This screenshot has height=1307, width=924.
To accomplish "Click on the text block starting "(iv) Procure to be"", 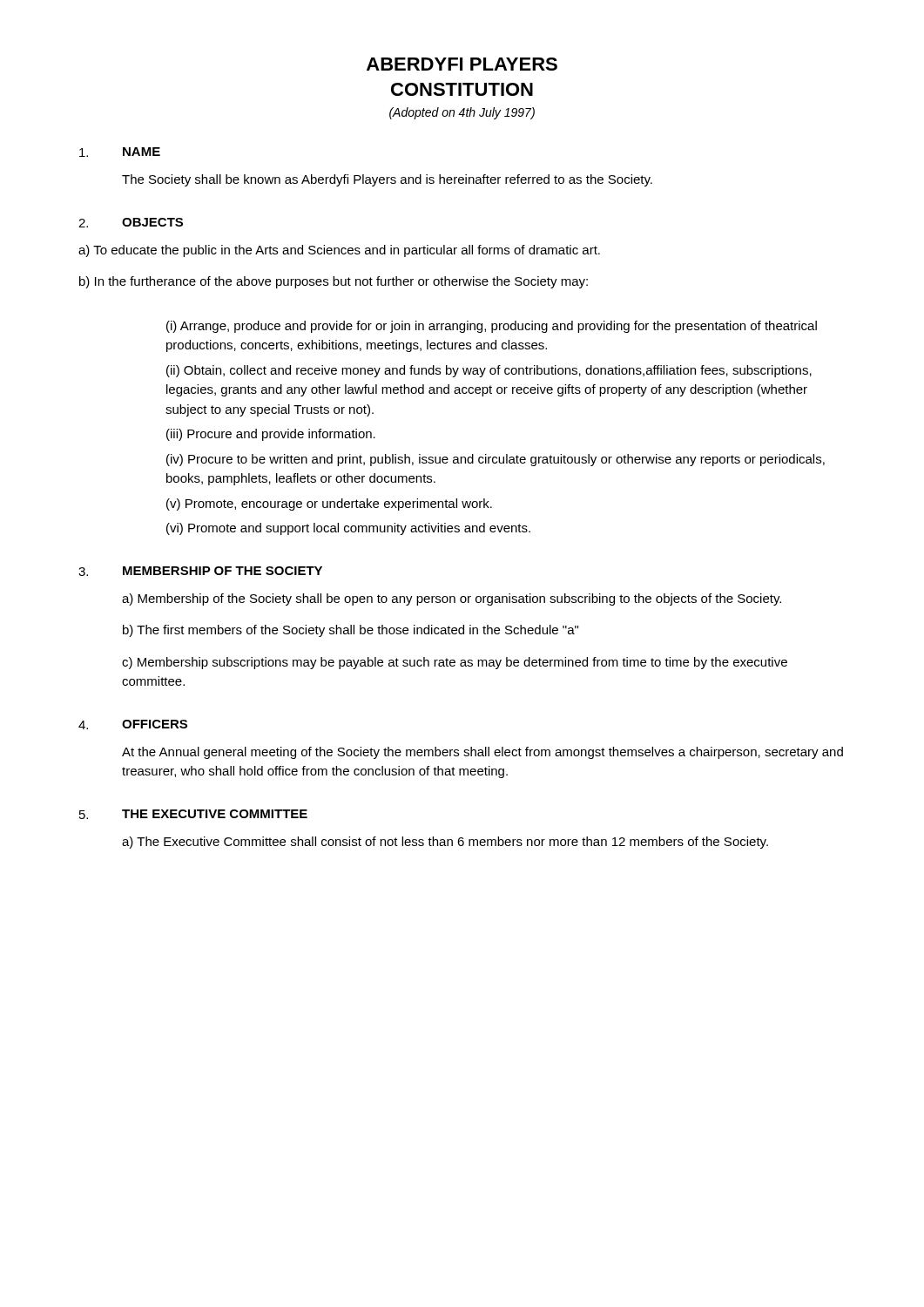I will (495, 468).
